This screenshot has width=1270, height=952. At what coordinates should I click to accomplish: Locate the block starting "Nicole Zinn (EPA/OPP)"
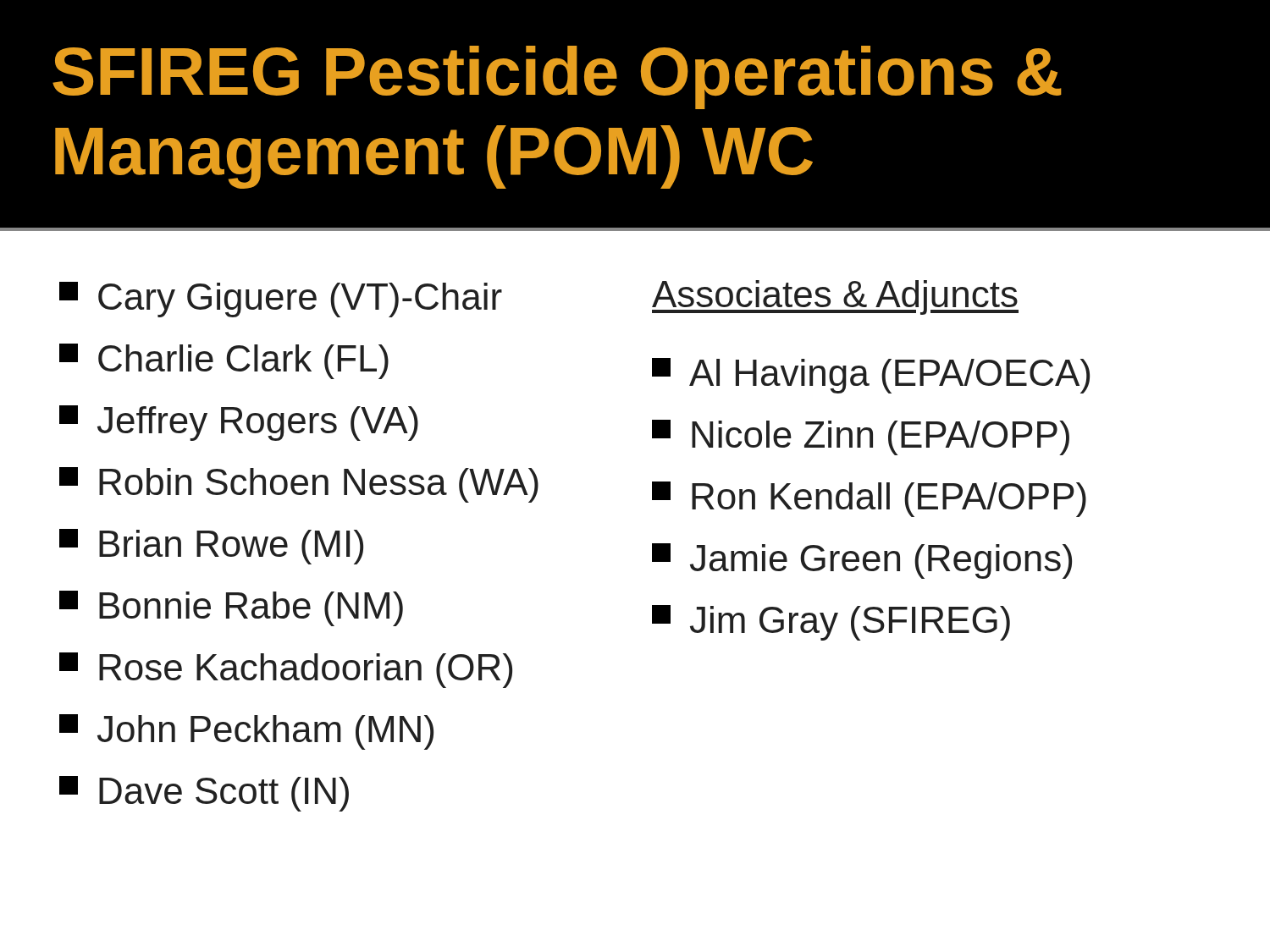[862, 434]
